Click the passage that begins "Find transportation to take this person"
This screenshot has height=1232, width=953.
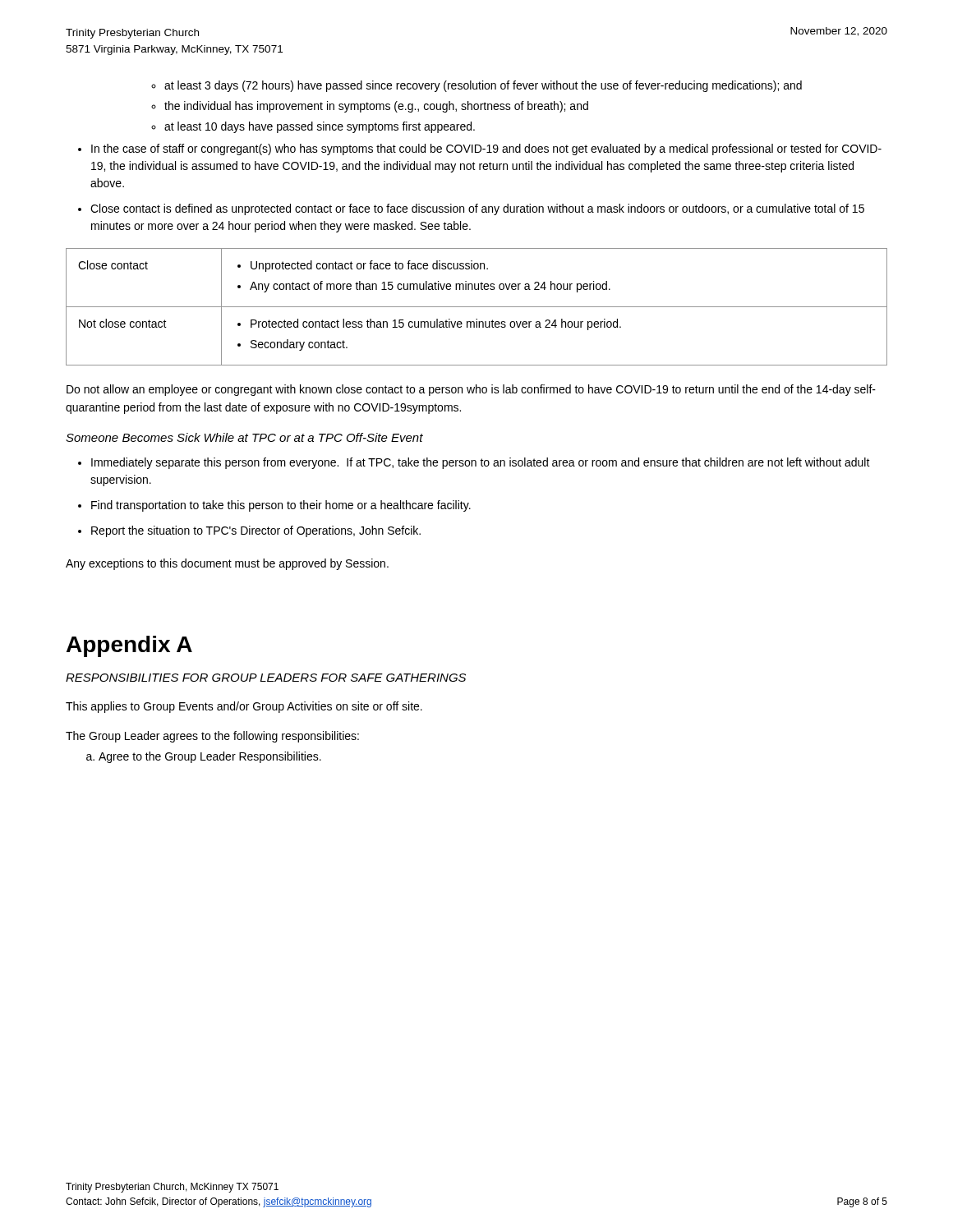pos(281,505)
